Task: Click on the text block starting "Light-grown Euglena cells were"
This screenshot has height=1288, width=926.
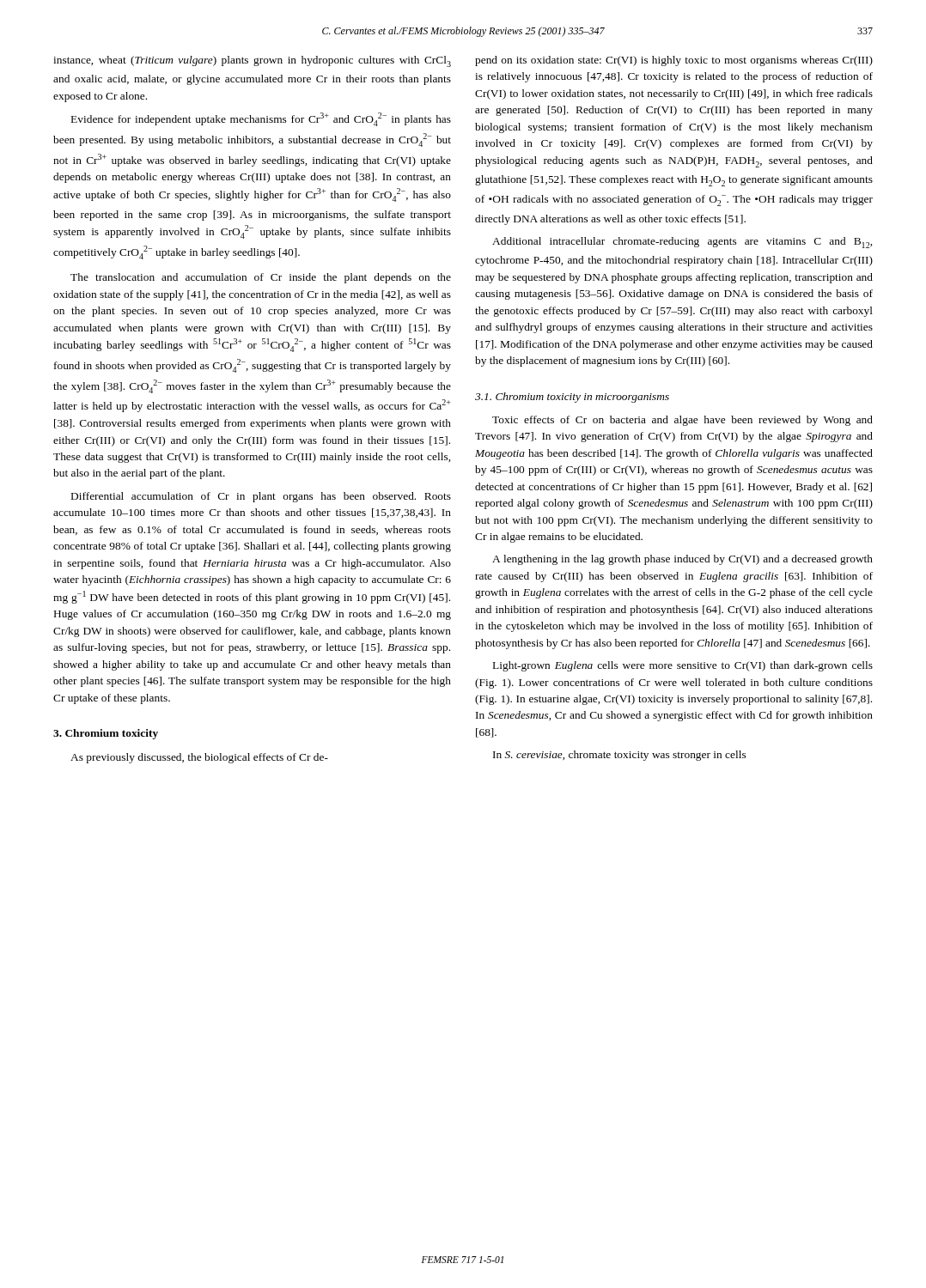Action: 674,699
